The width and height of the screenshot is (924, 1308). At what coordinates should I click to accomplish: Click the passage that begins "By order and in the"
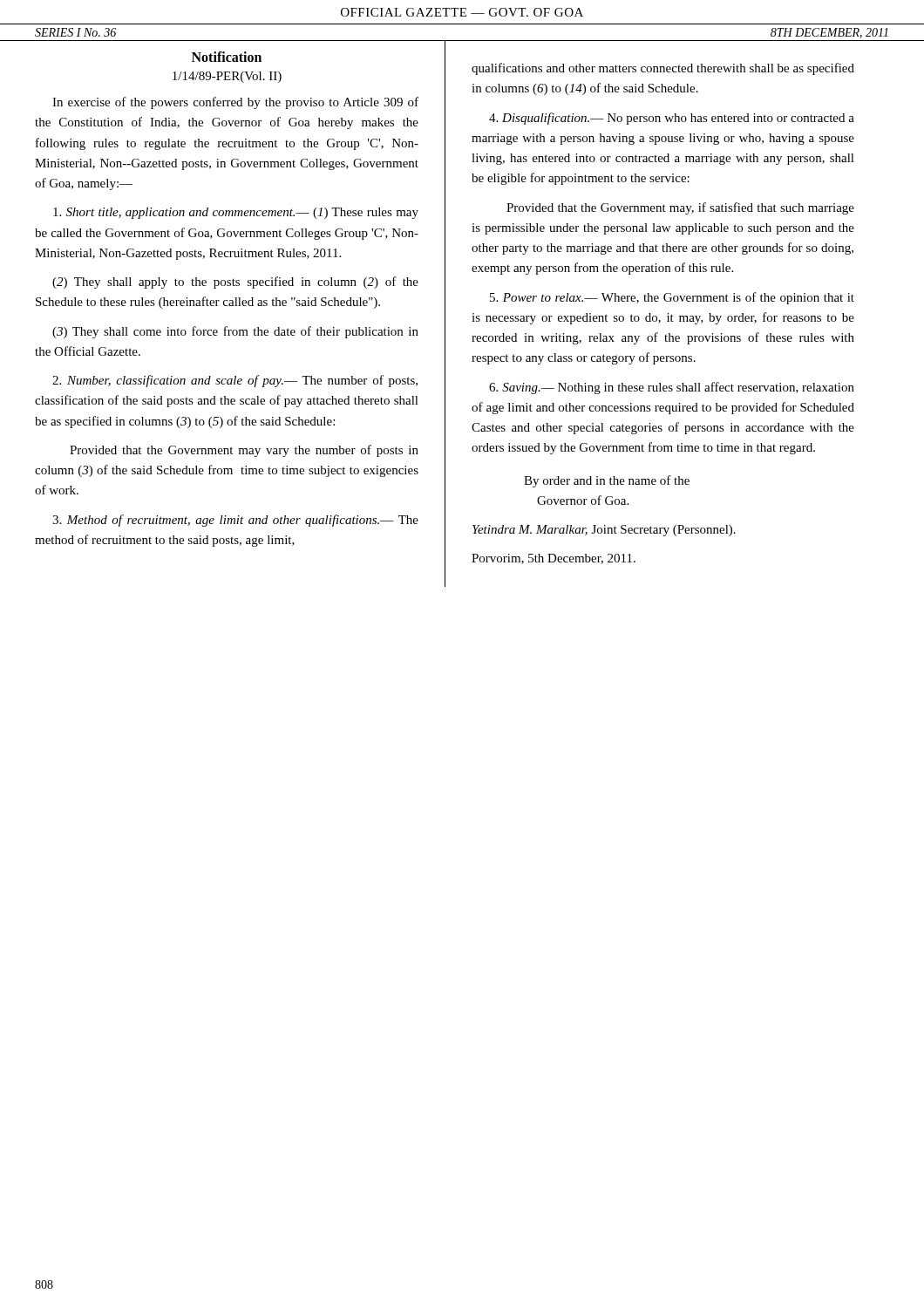(607, 490)
